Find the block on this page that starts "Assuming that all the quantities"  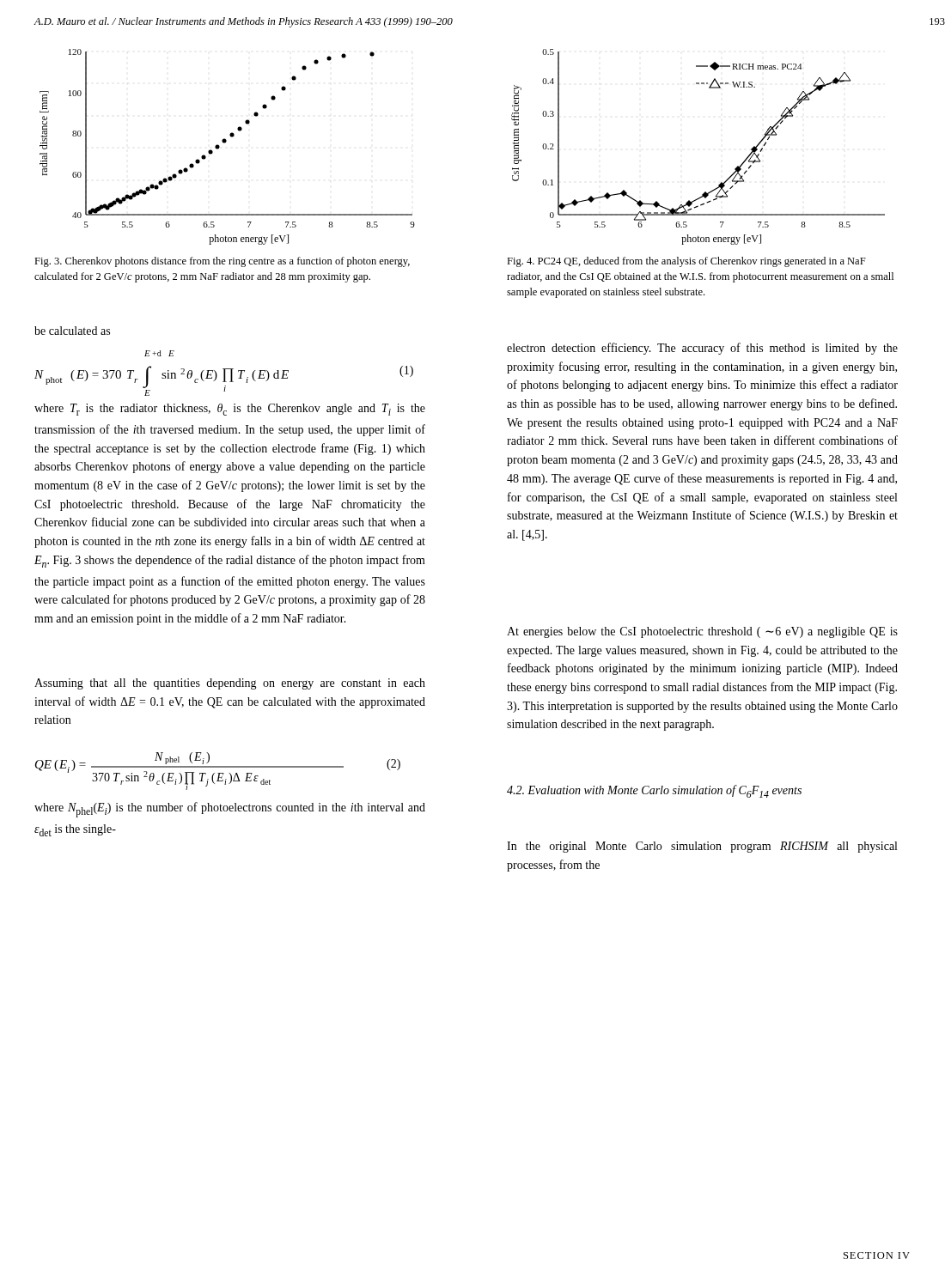click(x=230, y=702)
